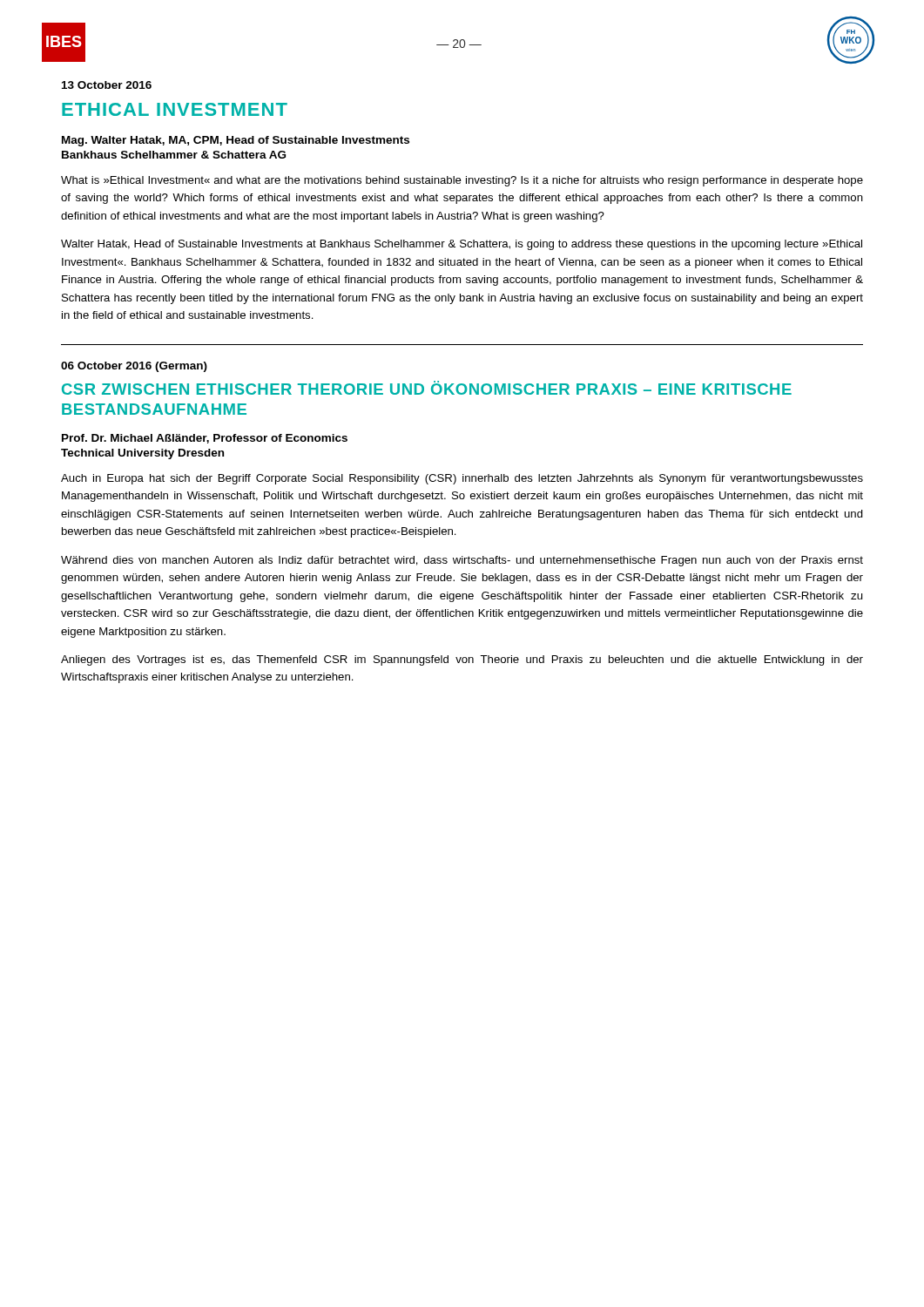Image resolution: width=924 pixels, height=1307 pixels.
Task: Locate the text block containing "Walter Hatak, Head"
Action: [462, 280]
